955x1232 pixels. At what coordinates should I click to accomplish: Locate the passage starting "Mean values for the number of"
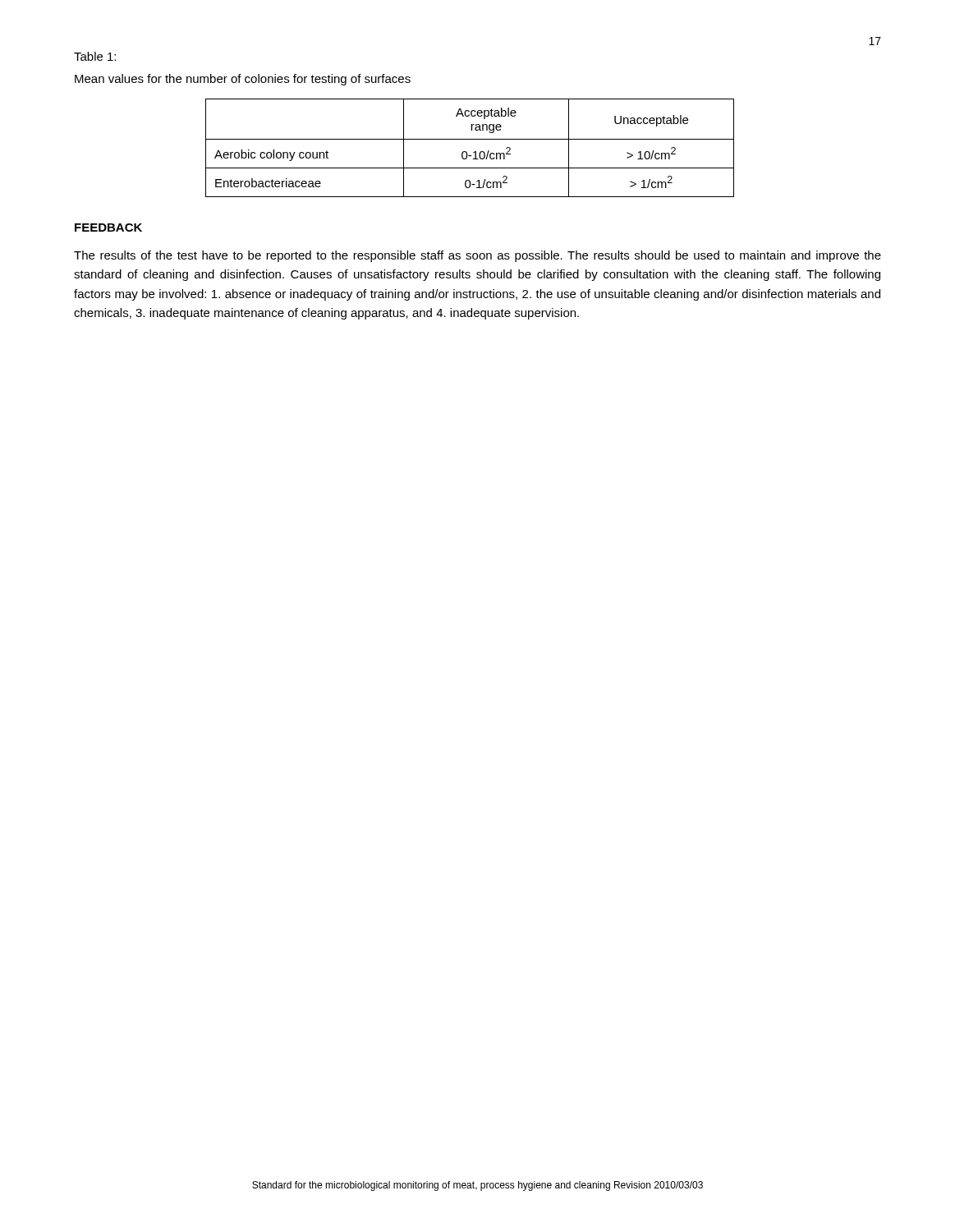[x=242, y=78]
